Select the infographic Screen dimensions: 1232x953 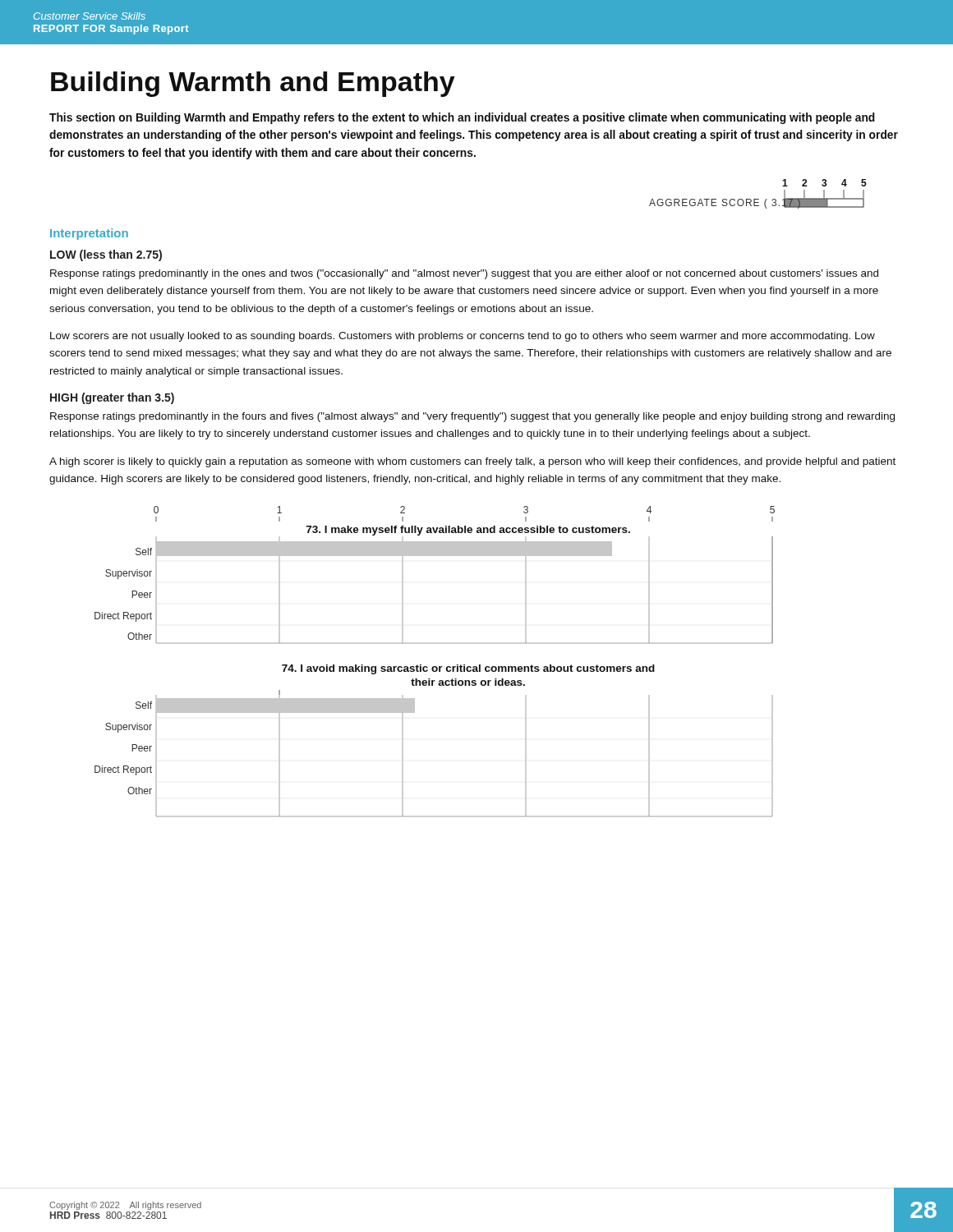pyautogui.click(x=476, y=196)
